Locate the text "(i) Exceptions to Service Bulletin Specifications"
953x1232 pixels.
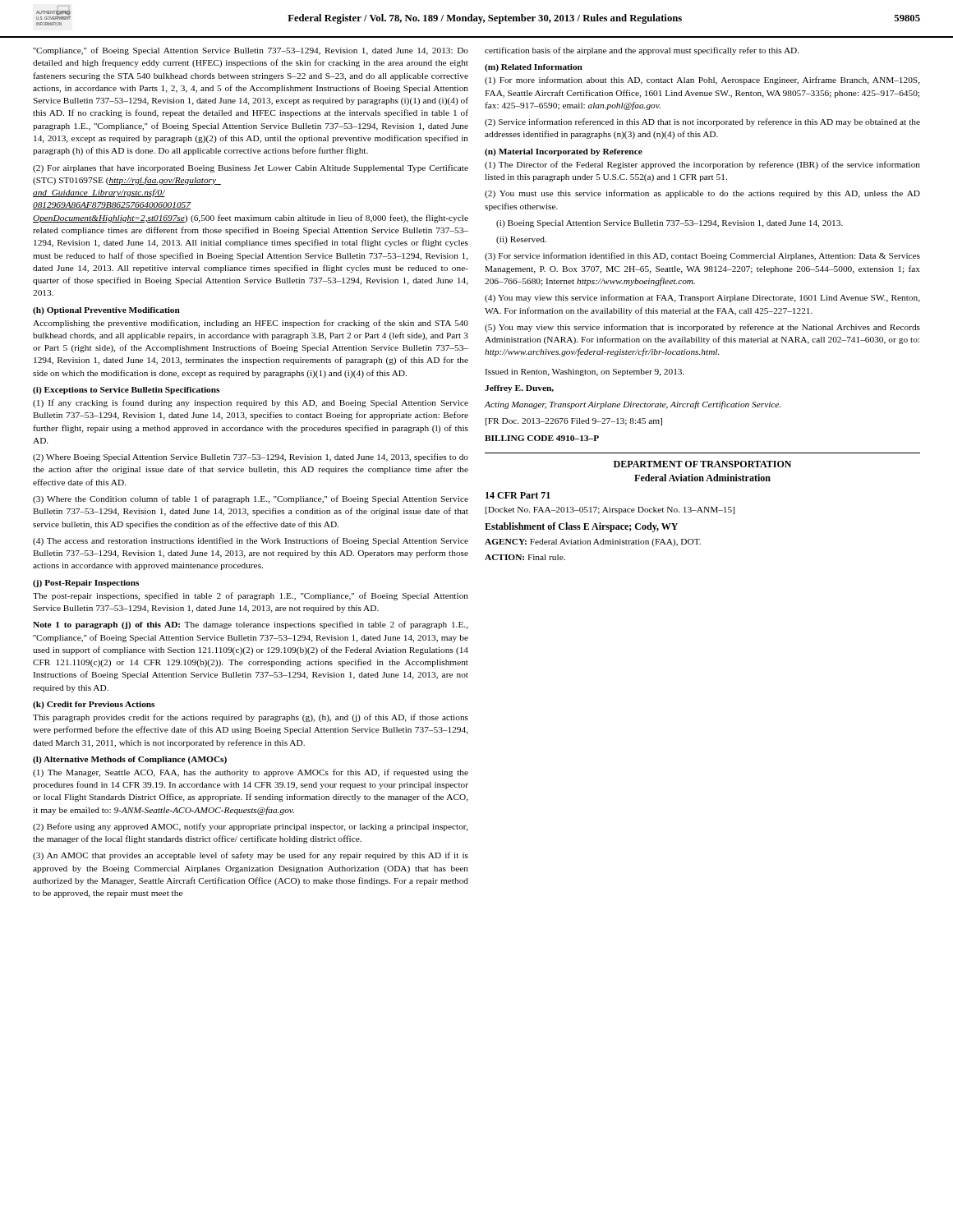click(126, 389)
